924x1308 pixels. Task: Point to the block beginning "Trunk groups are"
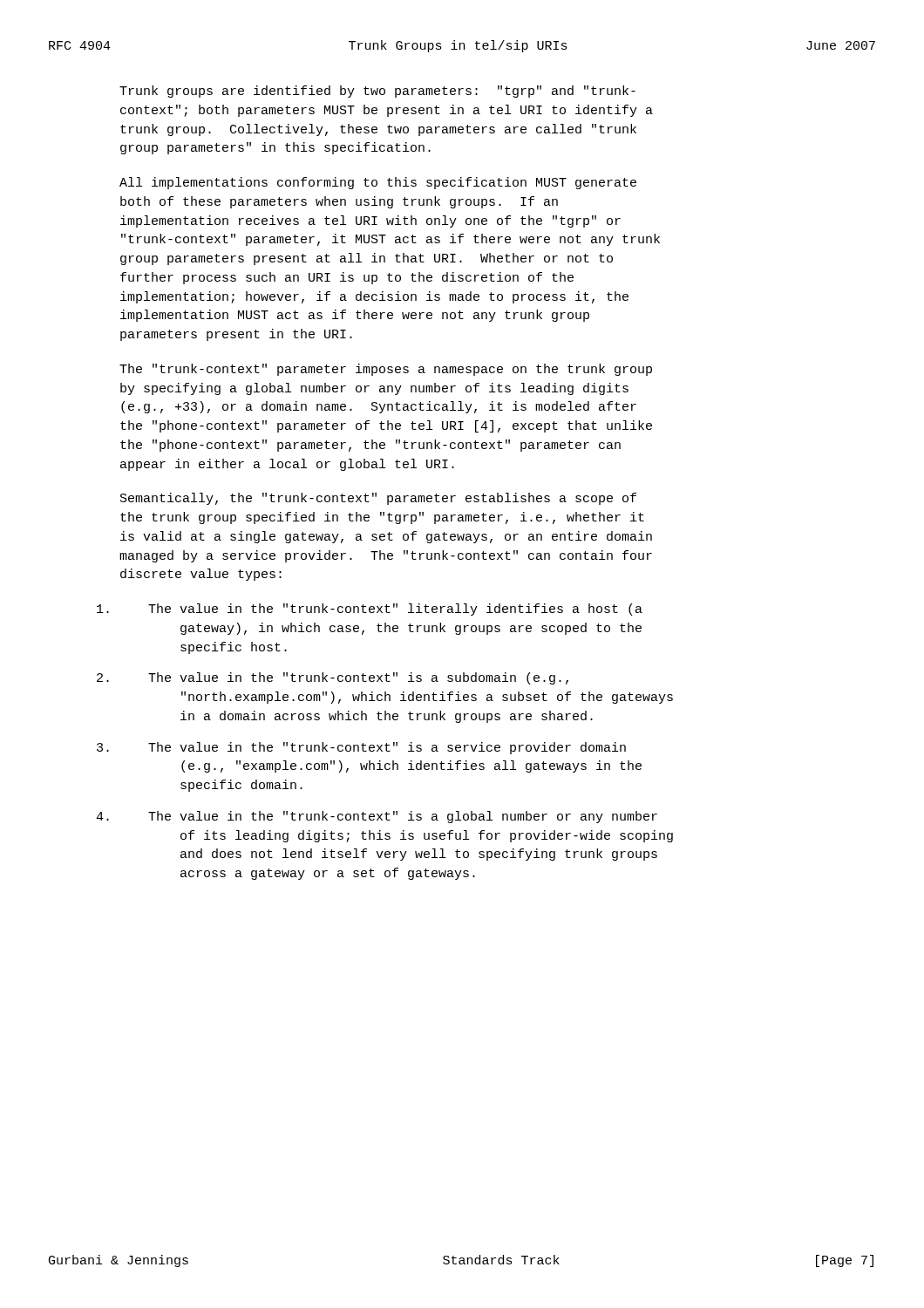click(x=374, y=120)
